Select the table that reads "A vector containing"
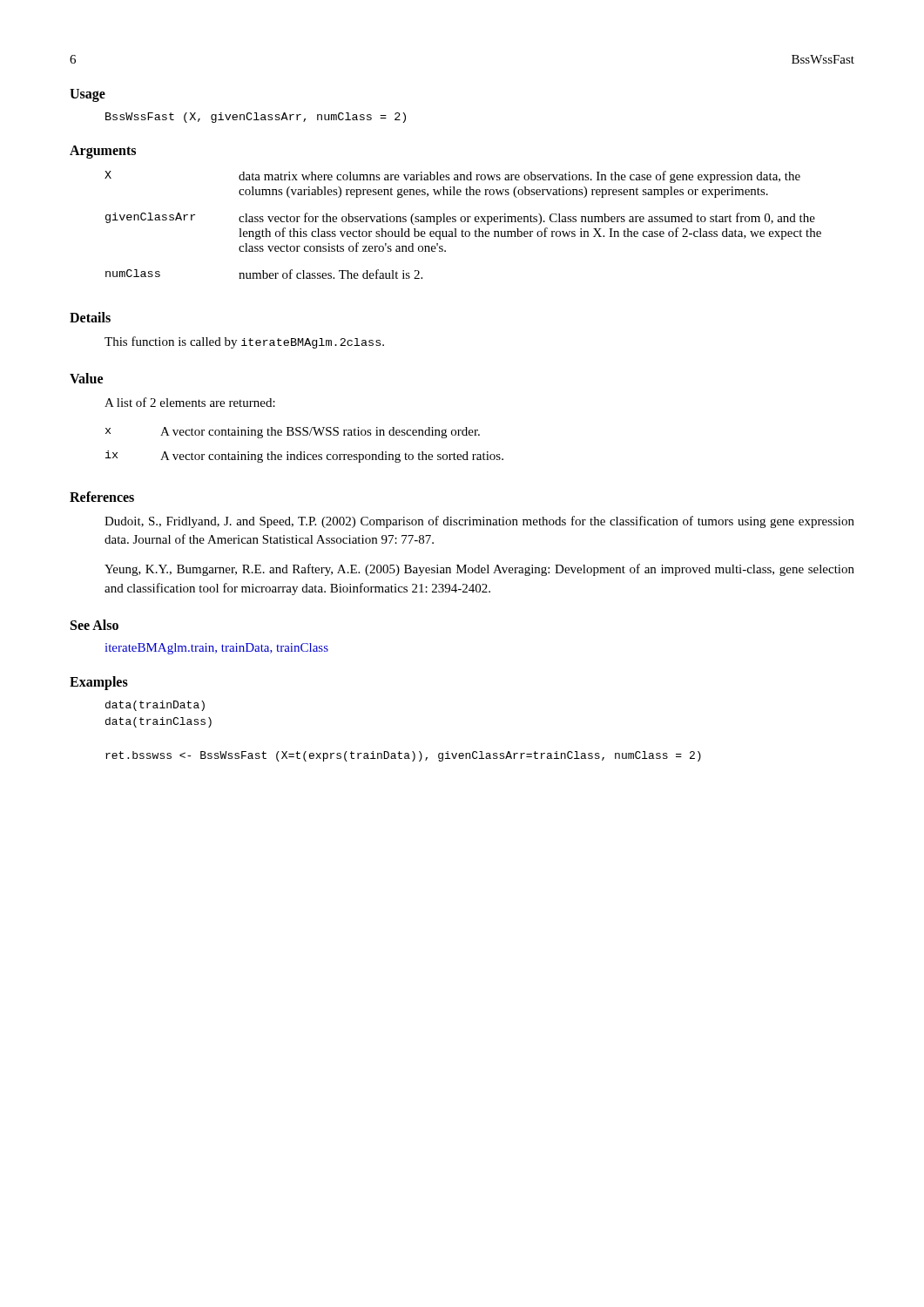The image size is (924, 1307). coord(462,446)
